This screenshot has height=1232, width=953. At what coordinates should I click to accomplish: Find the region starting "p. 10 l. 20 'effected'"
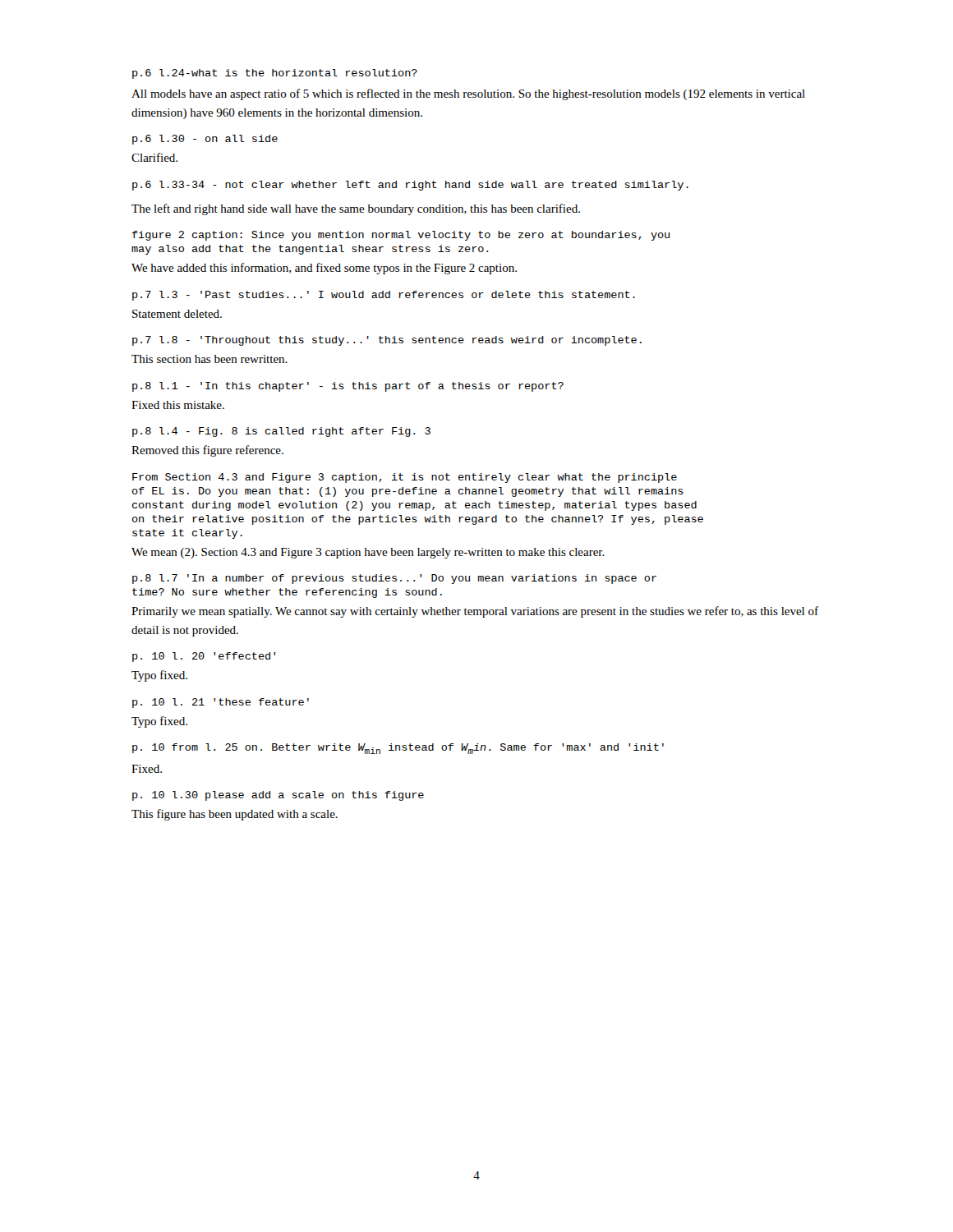point(205,657)
